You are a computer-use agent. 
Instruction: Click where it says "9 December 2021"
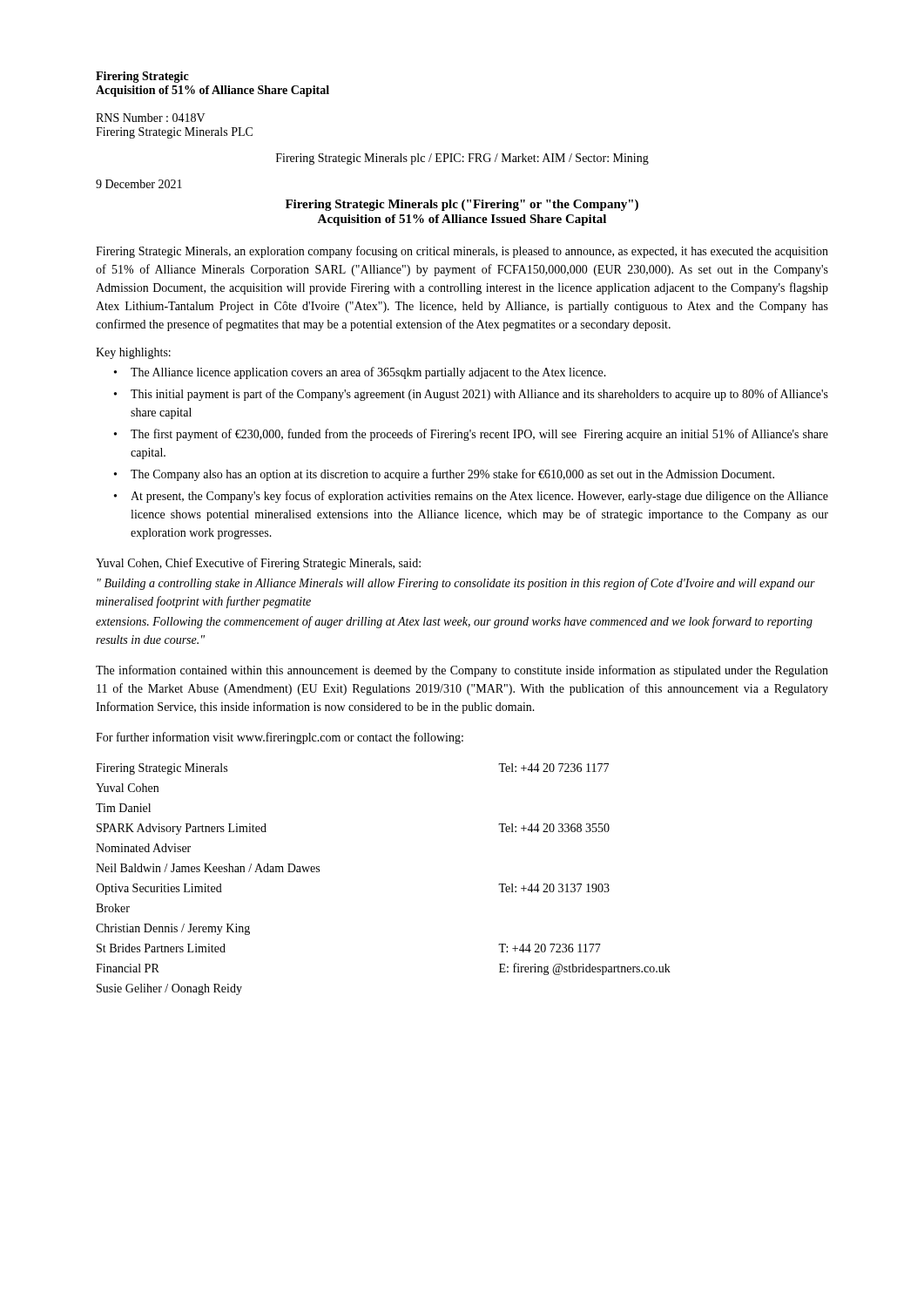139,184
